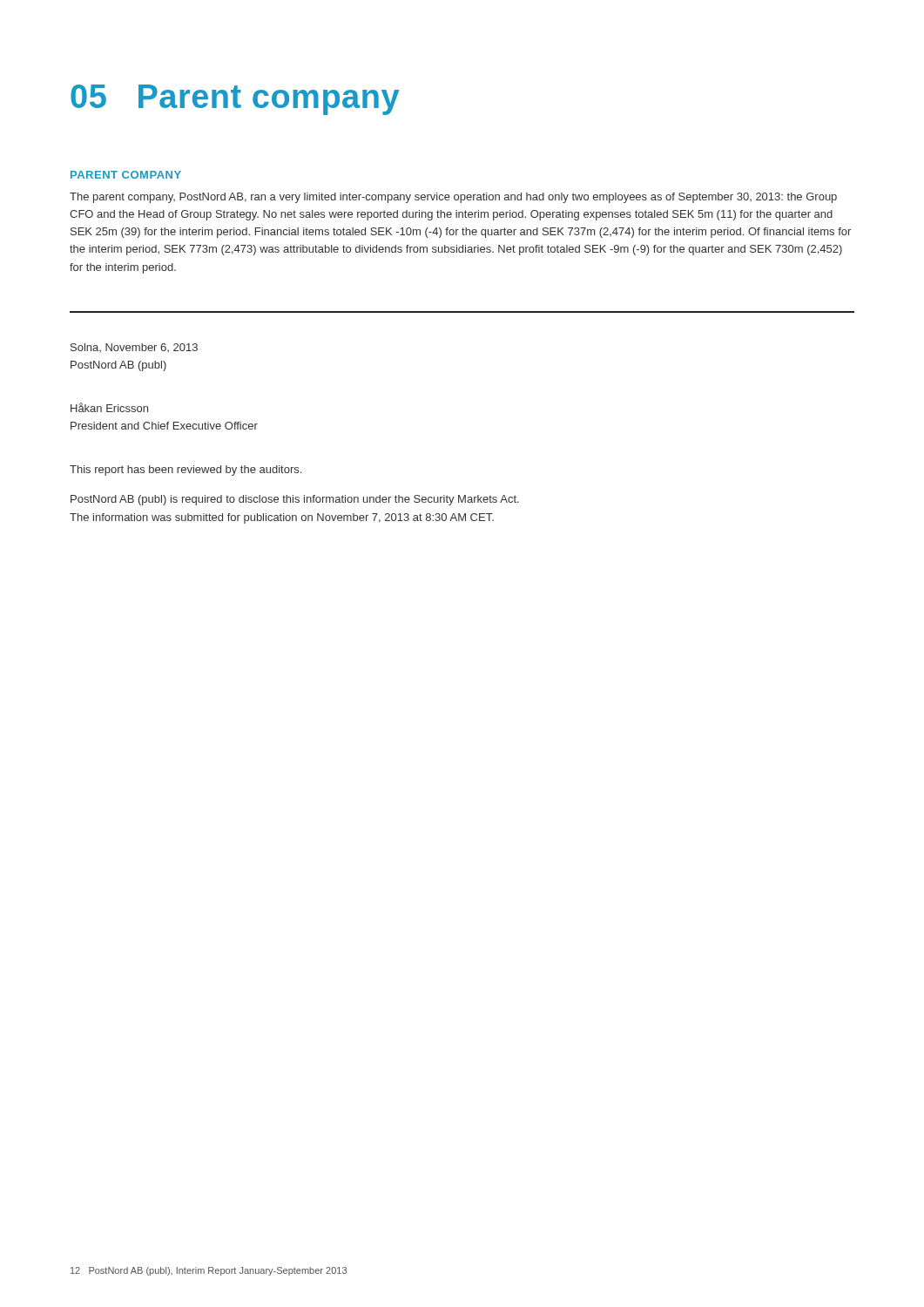Screen dimensions: 1307x924
Task: Click on the section header with the text "PARENT COMPANY"
Action: pos(126,175)
